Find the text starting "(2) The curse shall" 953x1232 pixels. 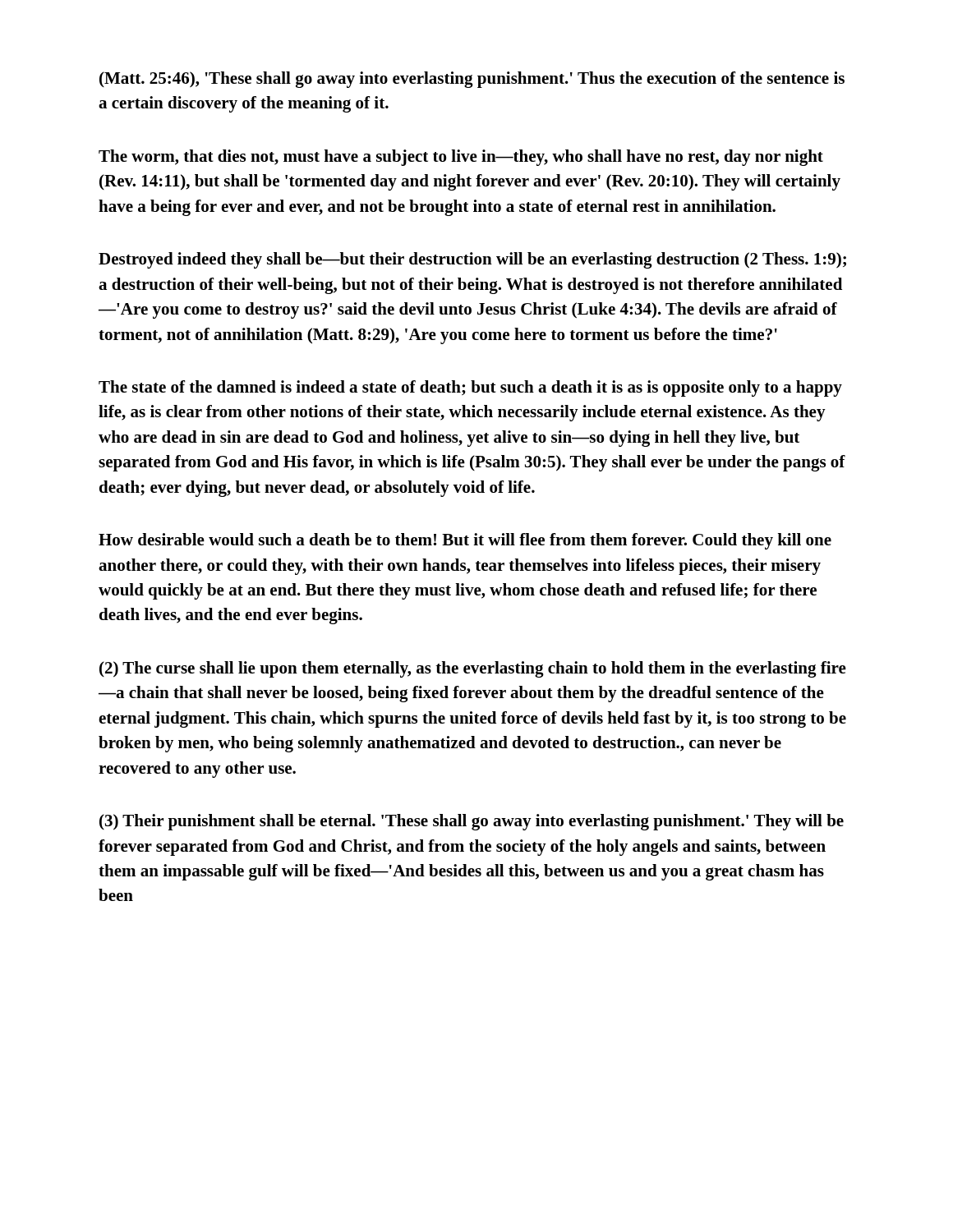pyautogui.click(x=472, y=718)
